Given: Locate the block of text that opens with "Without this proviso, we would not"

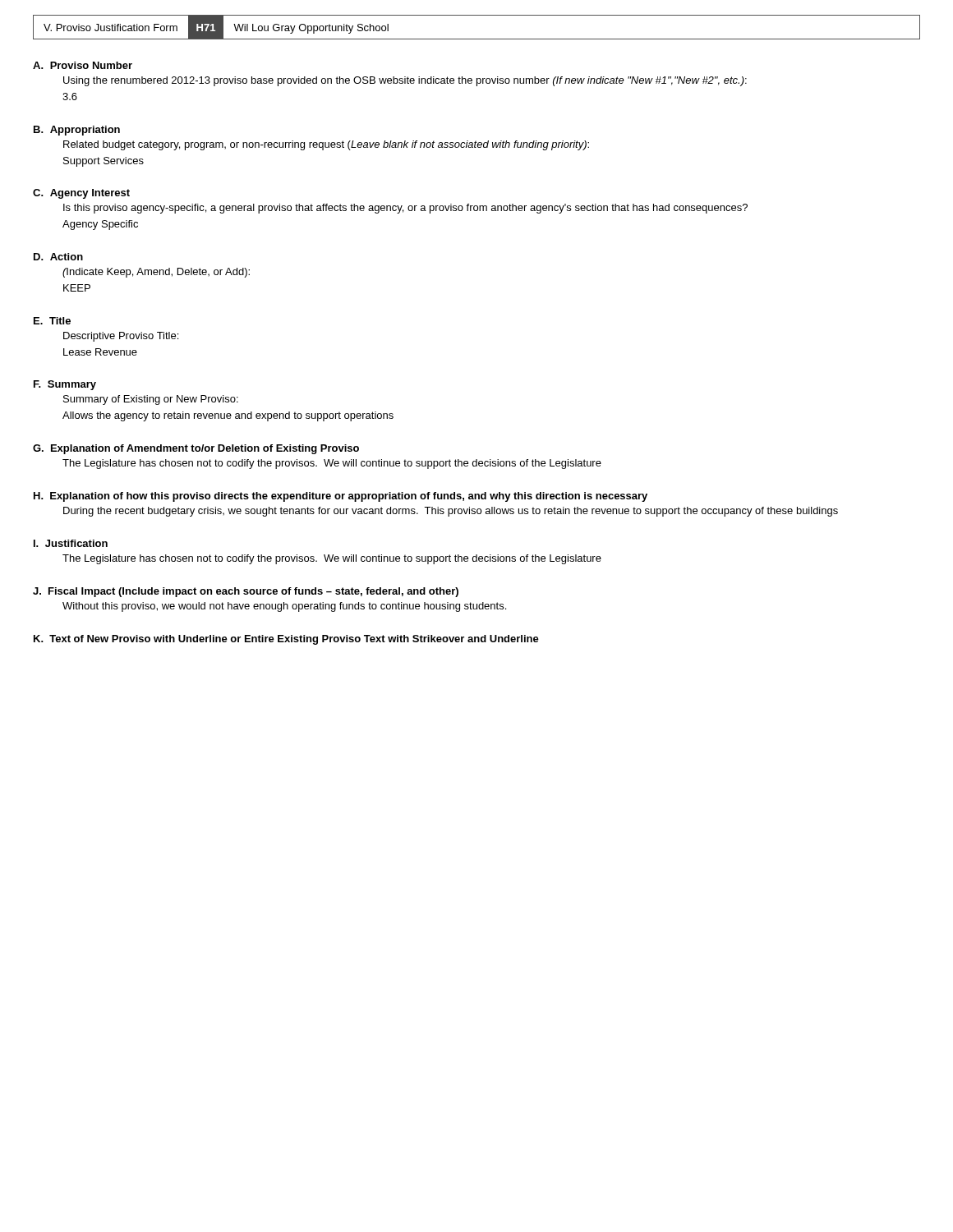Looking at the screenshot, I should pos(491,606).
